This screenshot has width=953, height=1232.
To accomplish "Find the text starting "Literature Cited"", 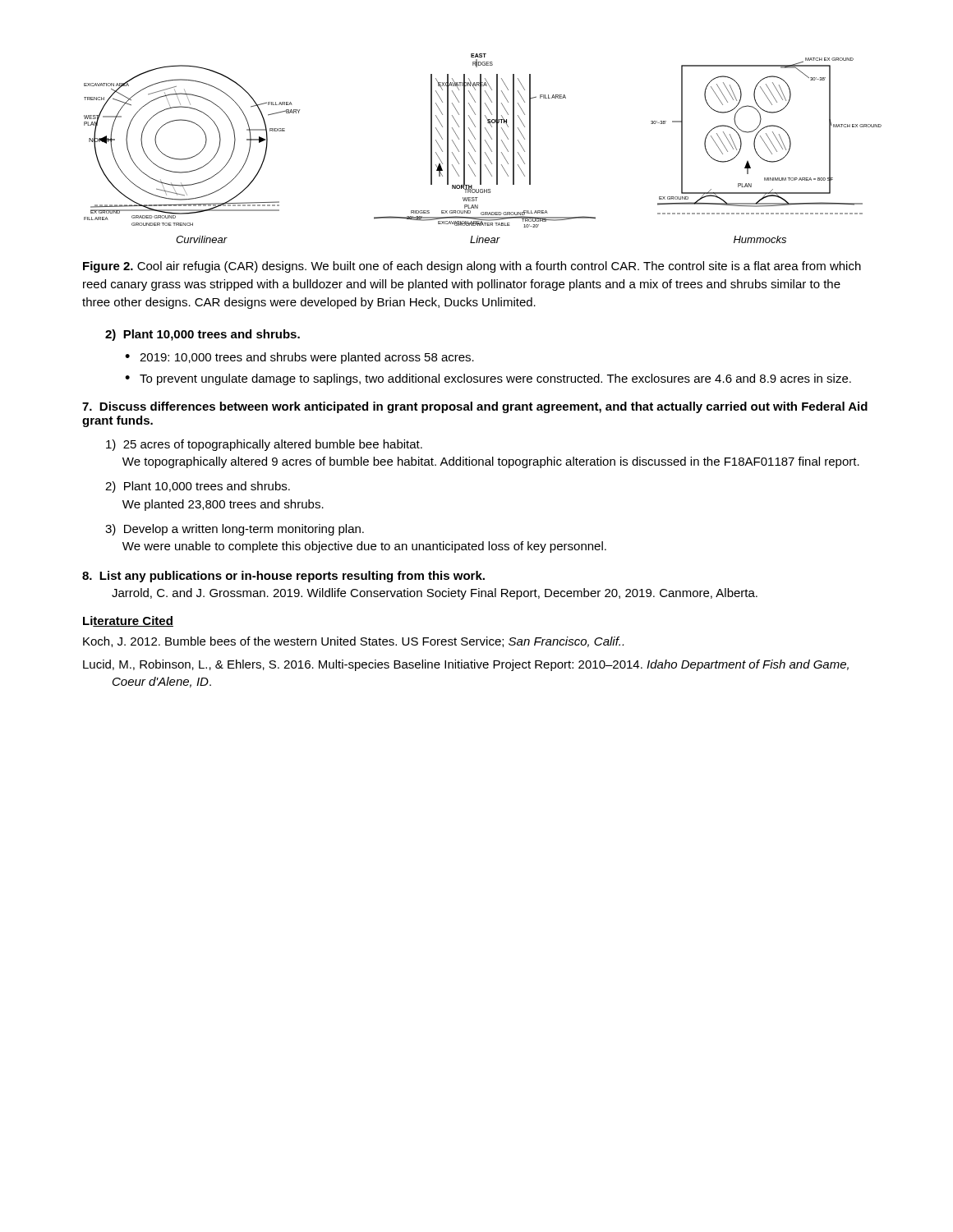I will [128, 620].
